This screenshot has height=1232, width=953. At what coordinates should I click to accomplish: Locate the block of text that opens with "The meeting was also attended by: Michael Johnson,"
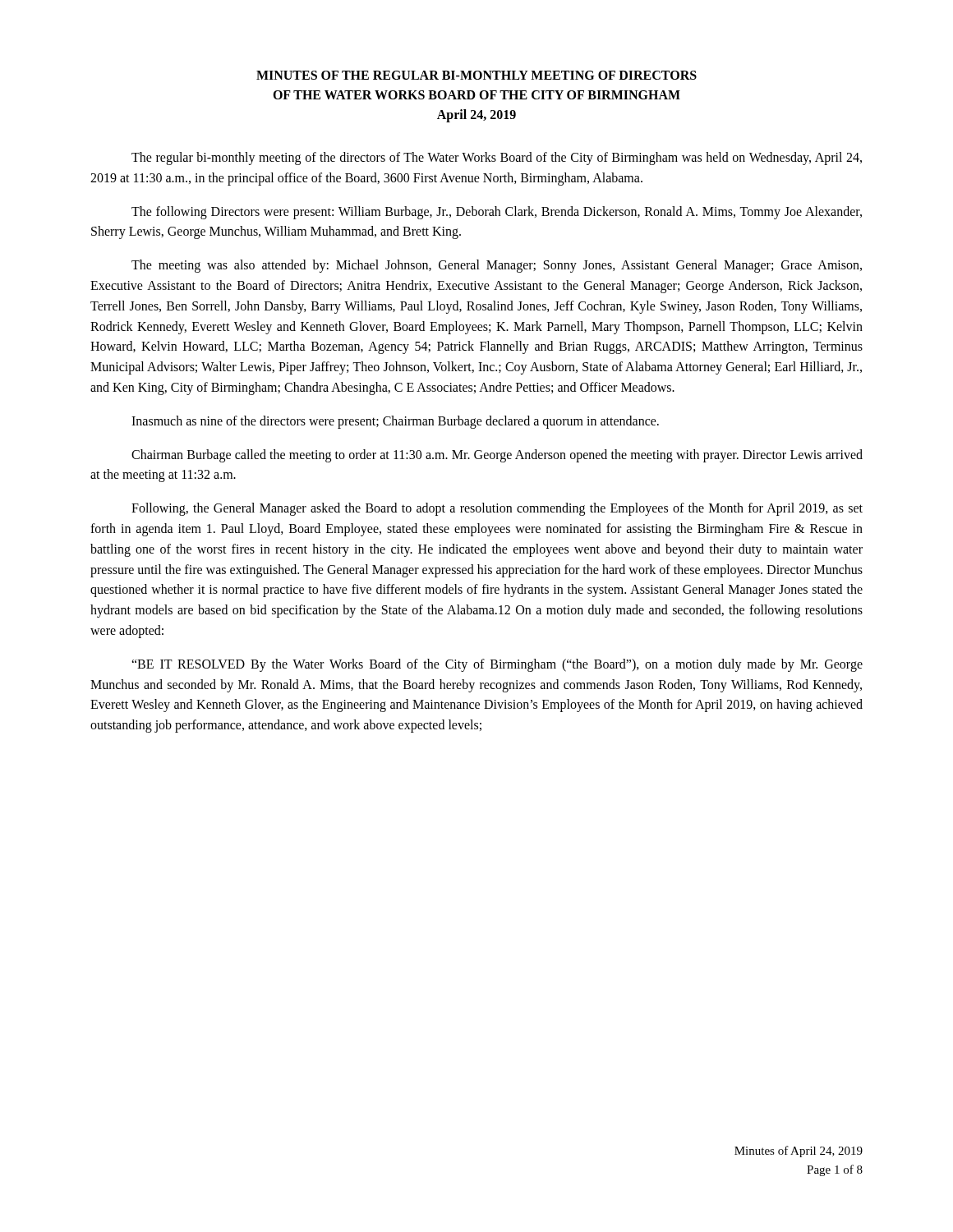tap(476, 326)
